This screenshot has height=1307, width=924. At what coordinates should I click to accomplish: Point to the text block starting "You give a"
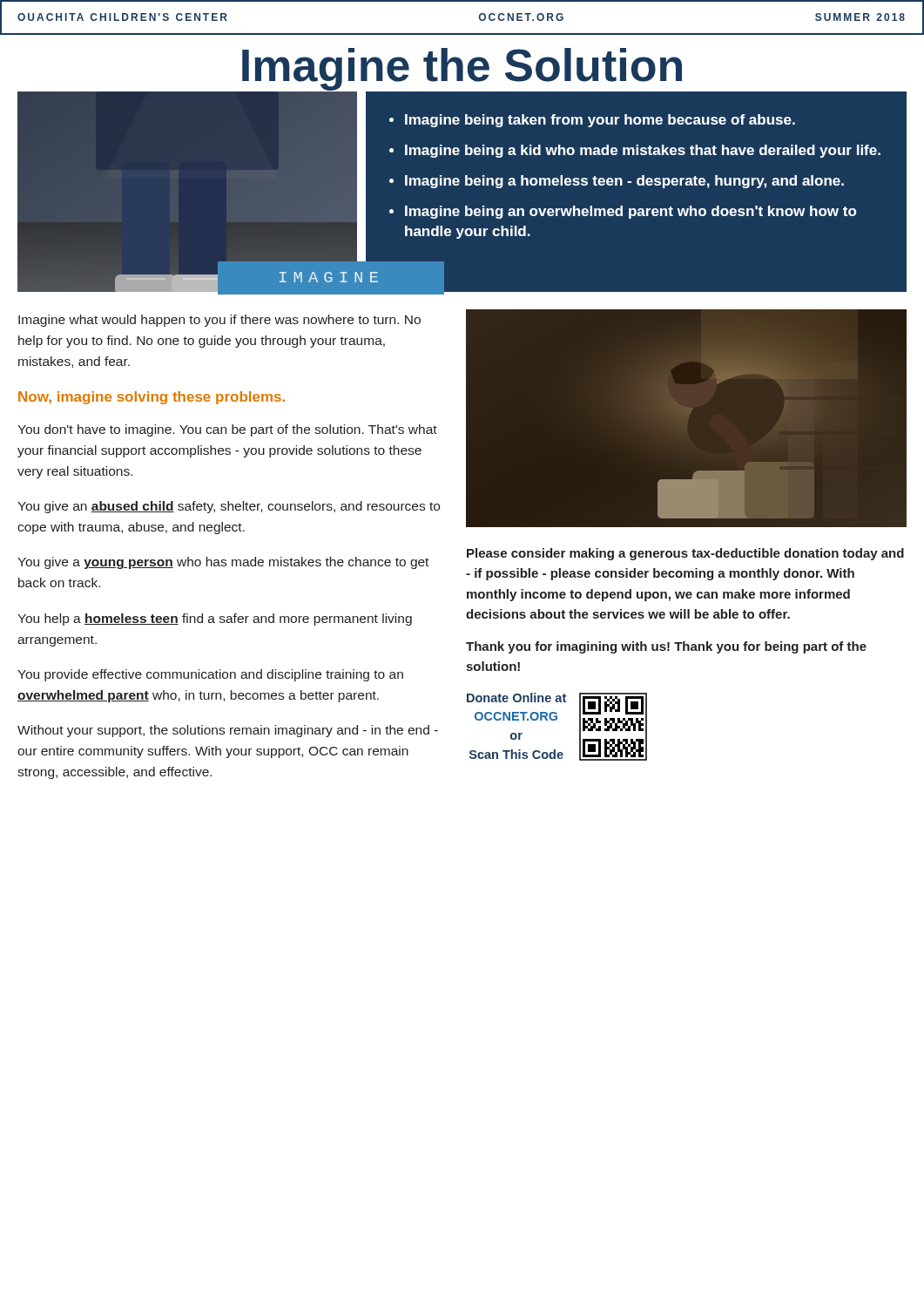223,572
